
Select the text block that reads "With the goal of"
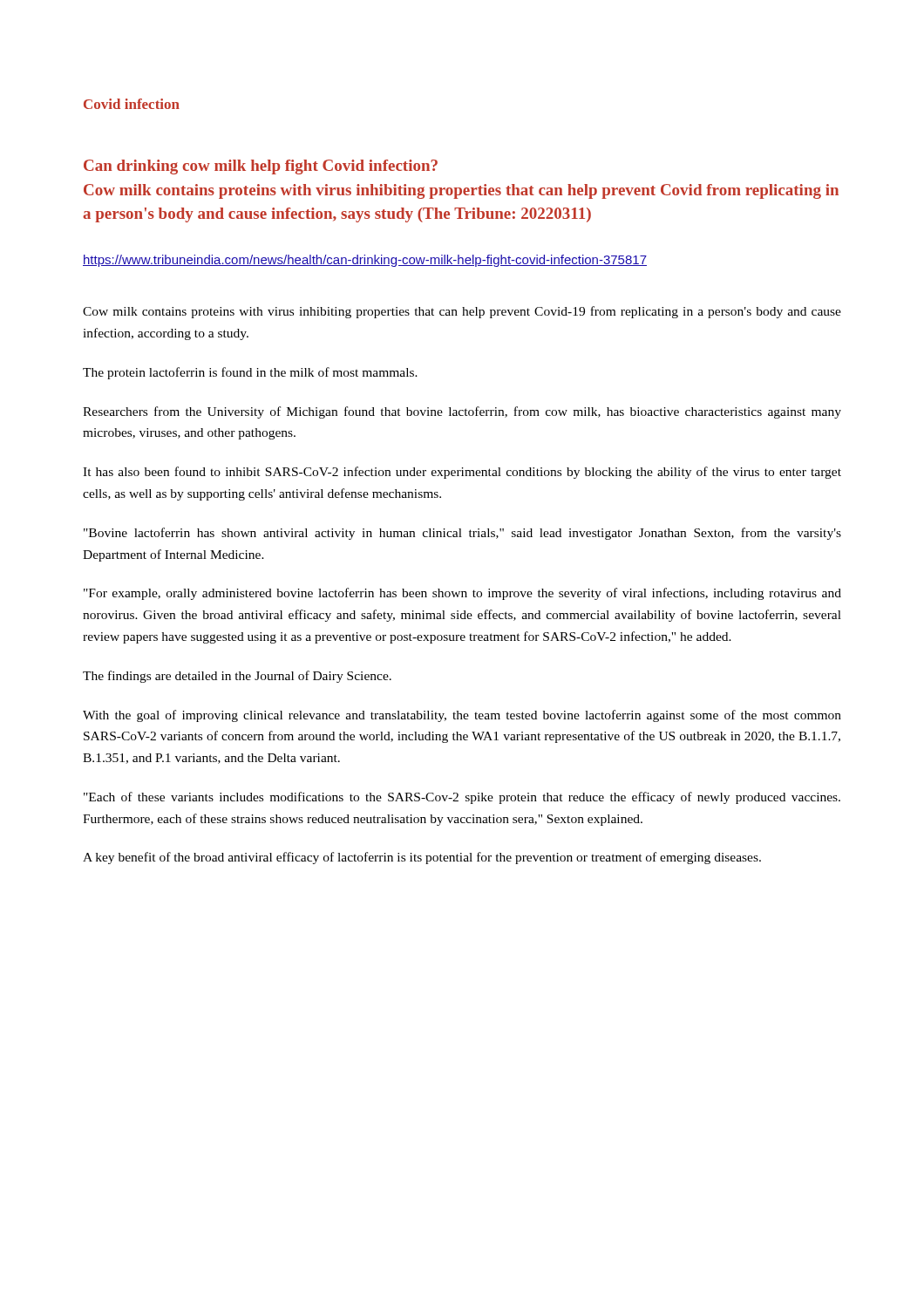click(x=462, y=736)
